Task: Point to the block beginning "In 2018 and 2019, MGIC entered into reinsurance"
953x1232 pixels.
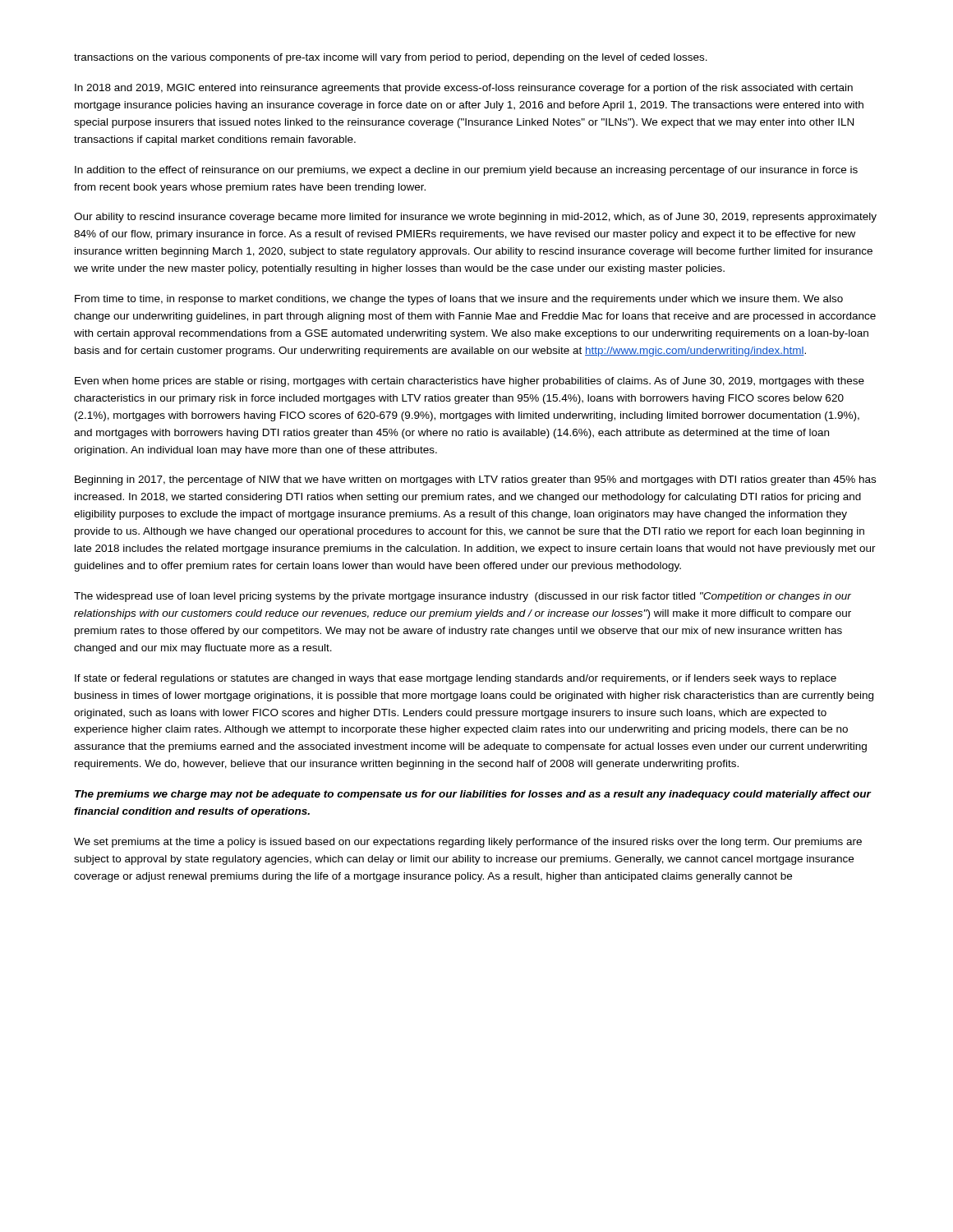Action: click(x=469, y=113)
